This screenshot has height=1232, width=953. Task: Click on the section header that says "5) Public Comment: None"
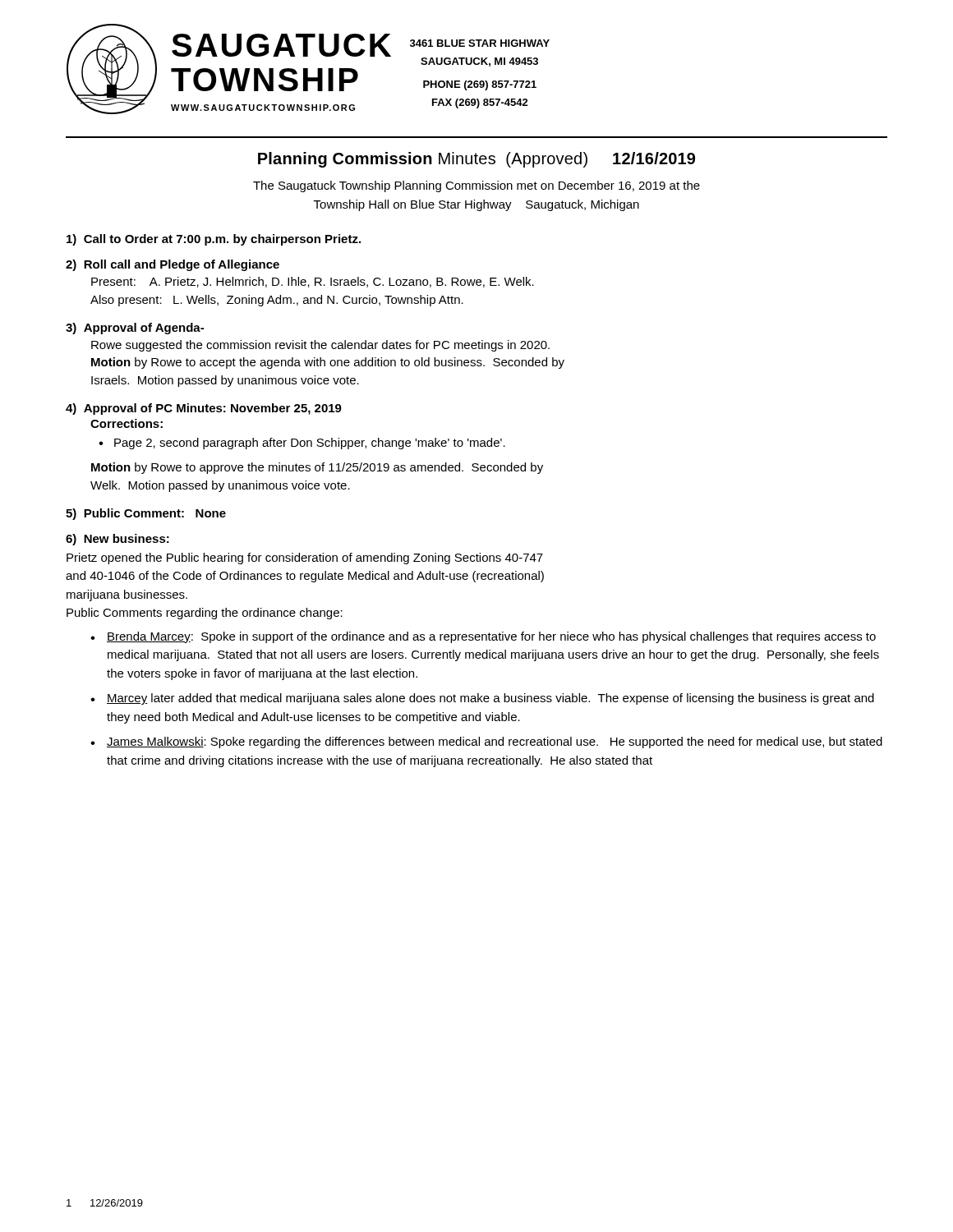point(146,513)
